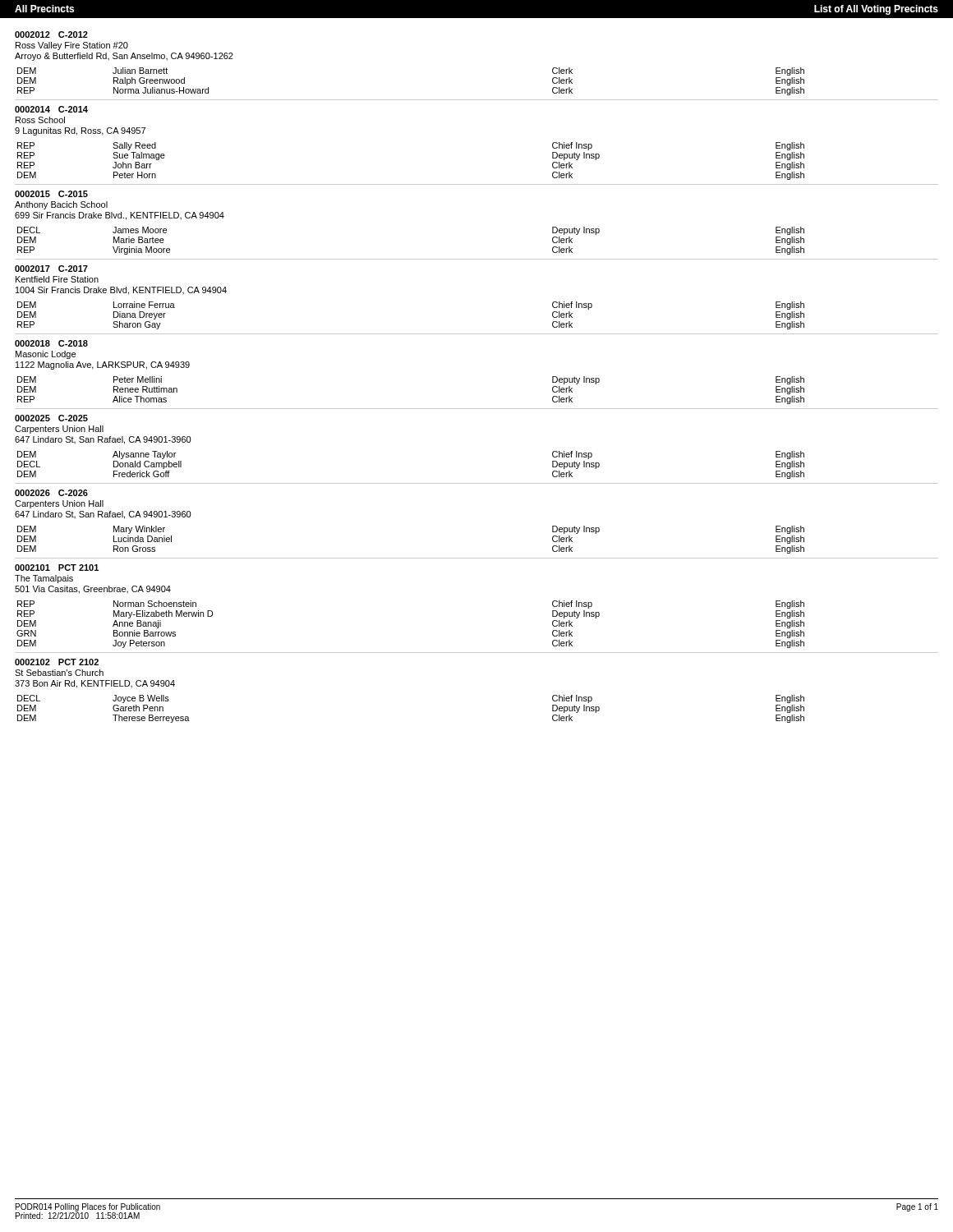Click on the element starting "0002015C-2015 Anthony Bacich School 699"
Image resolution: width=953 pixels, height=1232 pixels.
(51, 194)
